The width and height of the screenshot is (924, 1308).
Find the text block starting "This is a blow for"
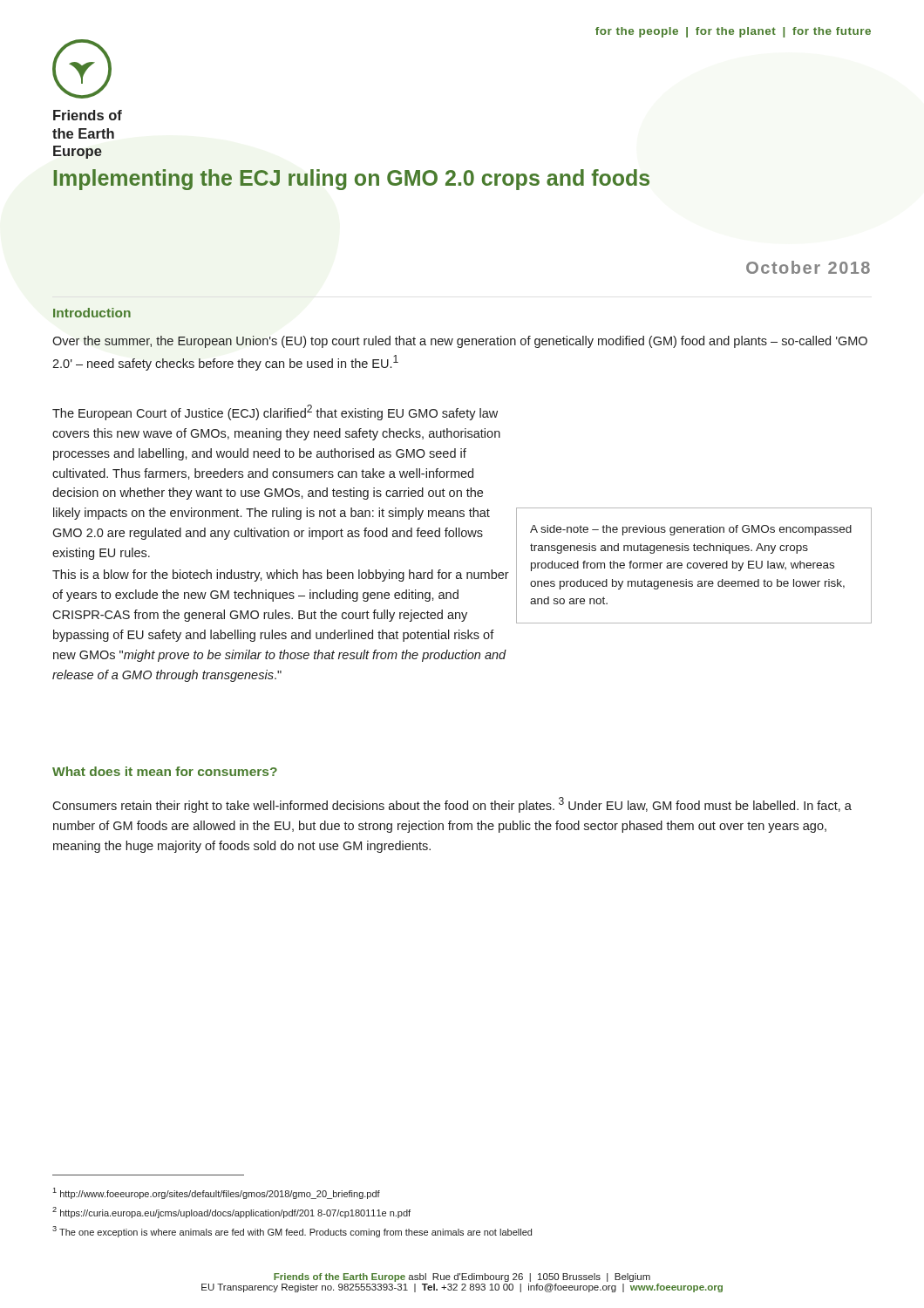tap(281, 625)
